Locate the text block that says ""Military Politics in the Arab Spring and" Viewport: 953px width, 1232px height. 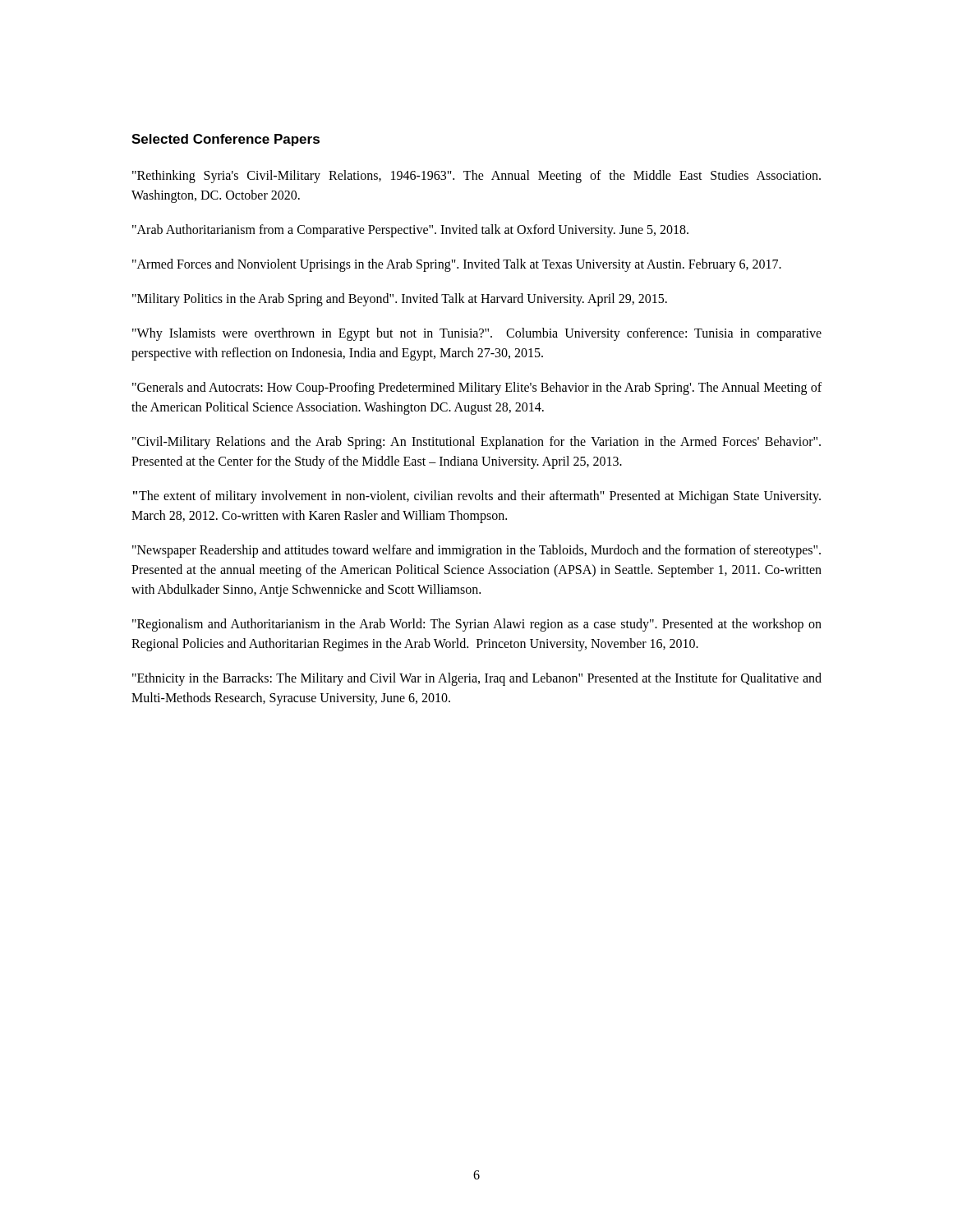(400, 299)
